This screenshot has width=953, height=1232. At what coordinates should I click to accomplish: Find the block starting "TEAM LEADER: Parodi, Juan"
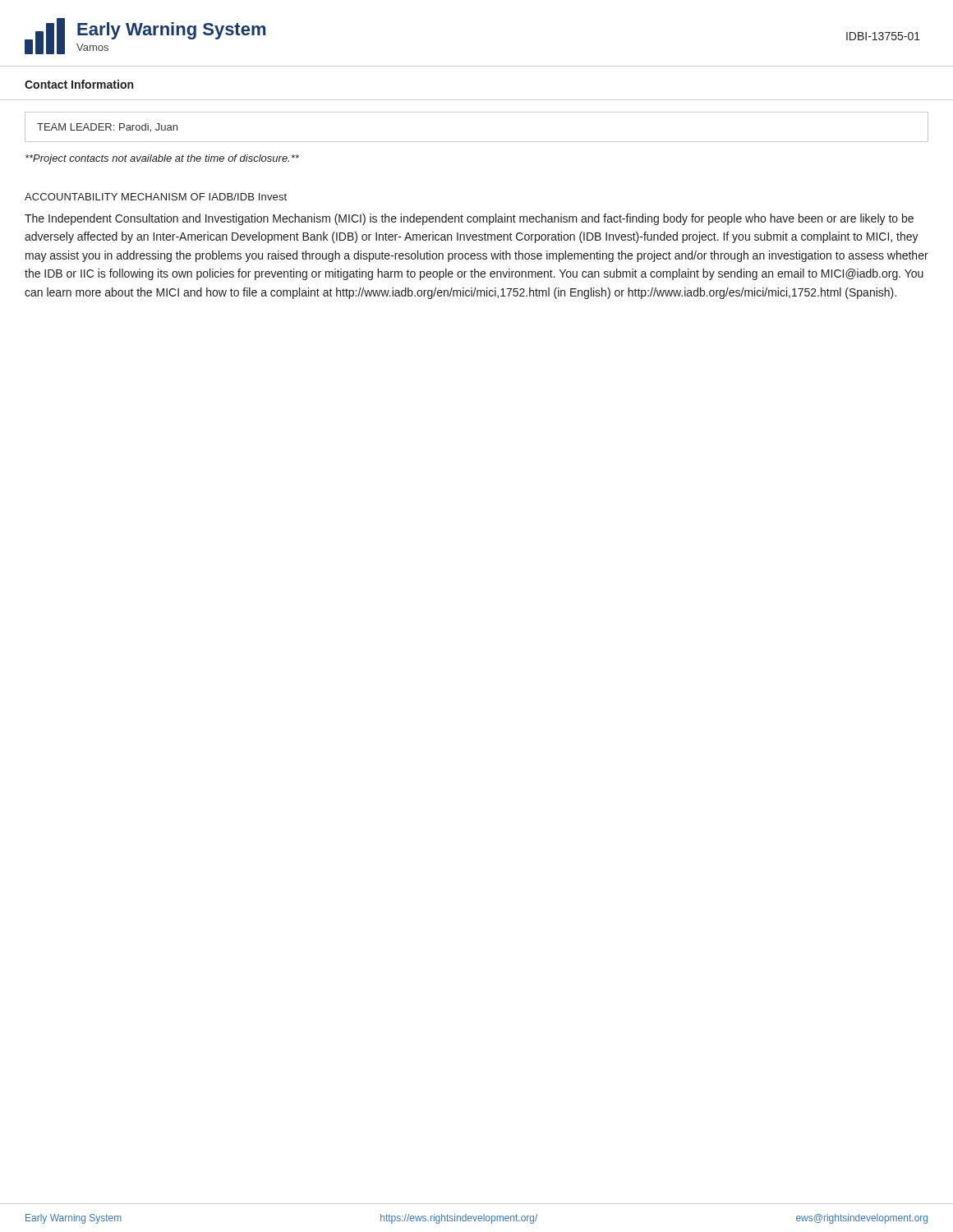coord(108,127)
